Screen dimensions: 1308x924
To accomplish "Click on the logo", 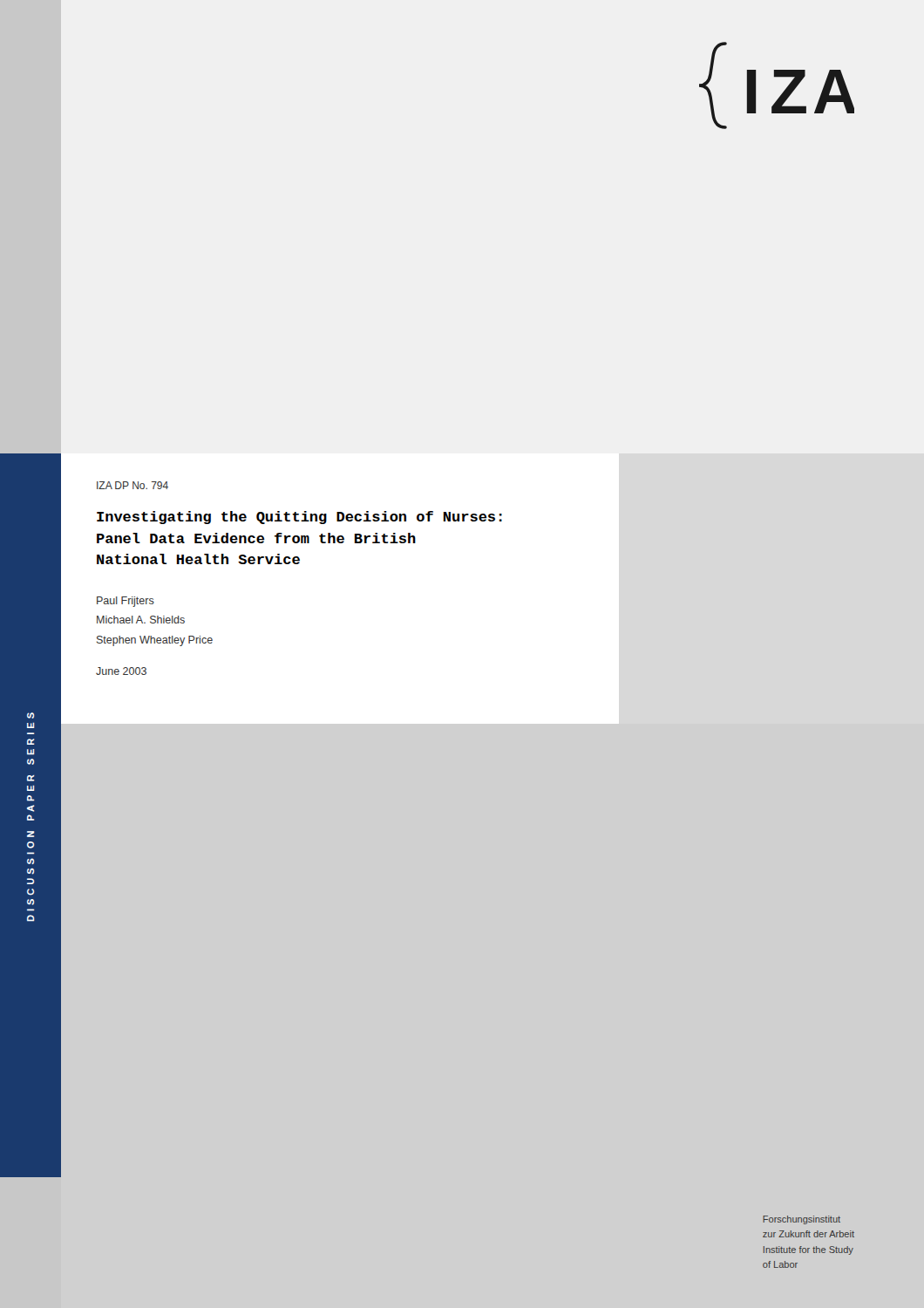I will pos(767,78).
